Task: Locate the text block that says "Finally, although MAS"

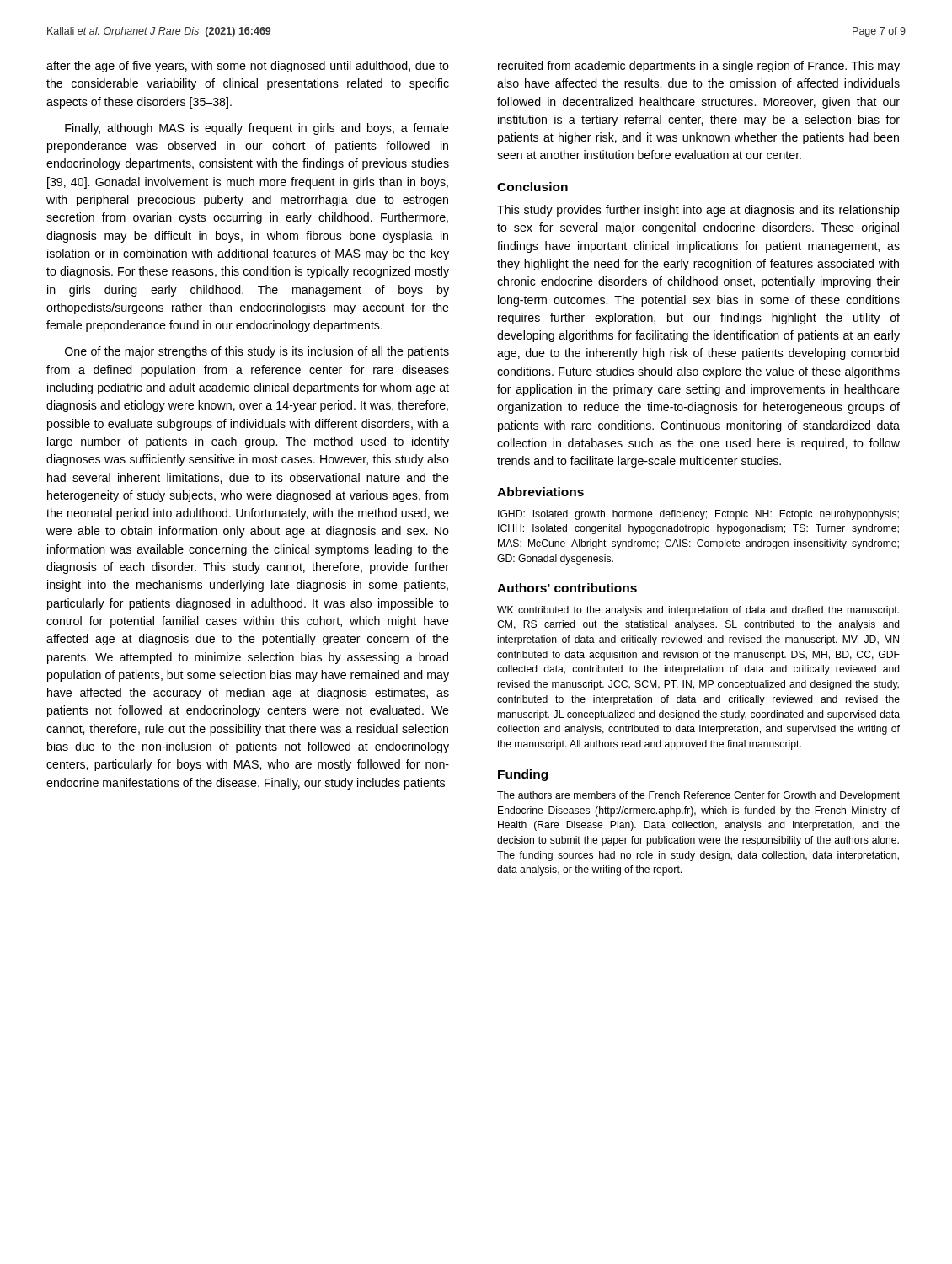Action: click(x=248, y=227)
